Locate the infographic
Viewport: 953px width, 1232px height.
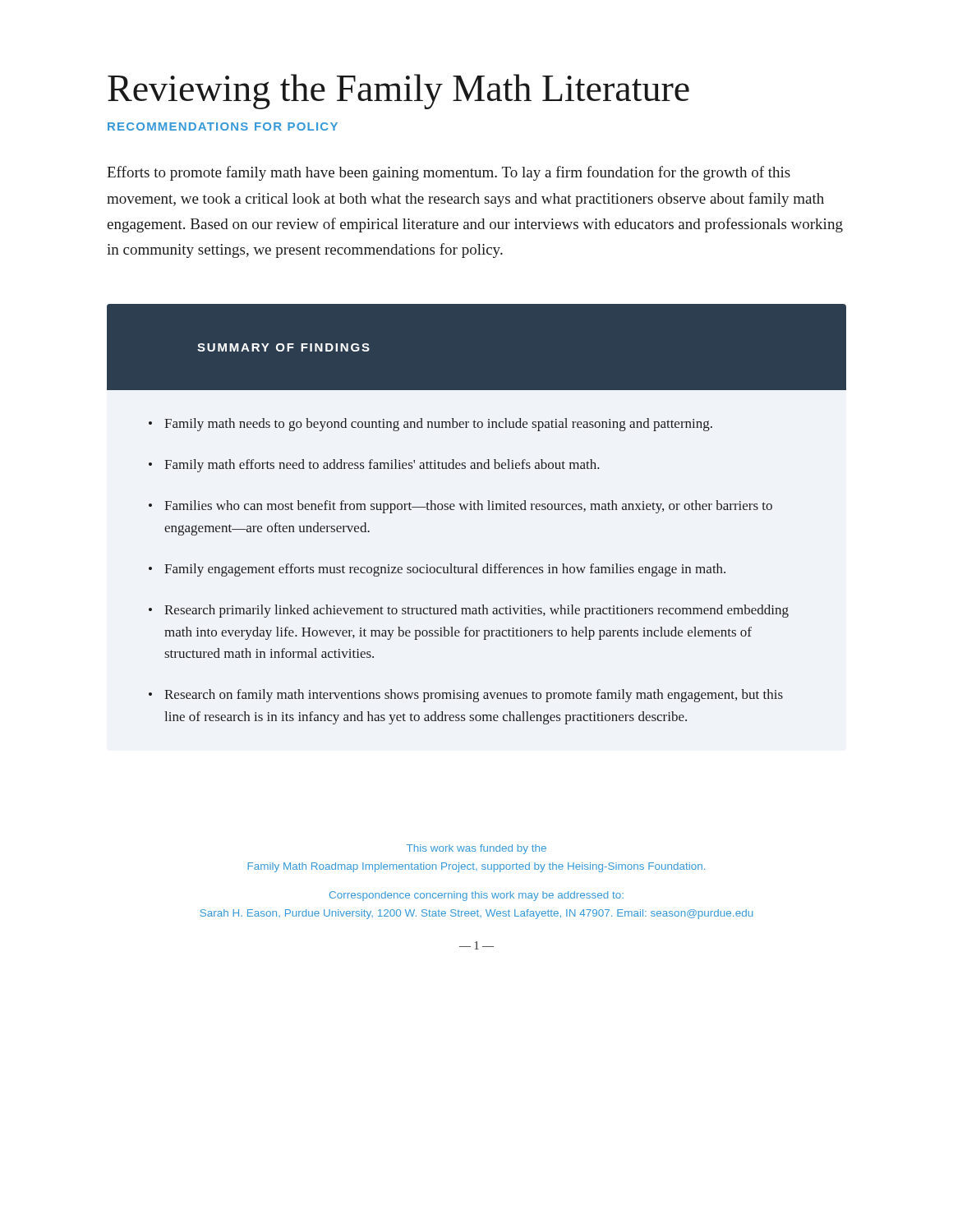tap(476, 527)
